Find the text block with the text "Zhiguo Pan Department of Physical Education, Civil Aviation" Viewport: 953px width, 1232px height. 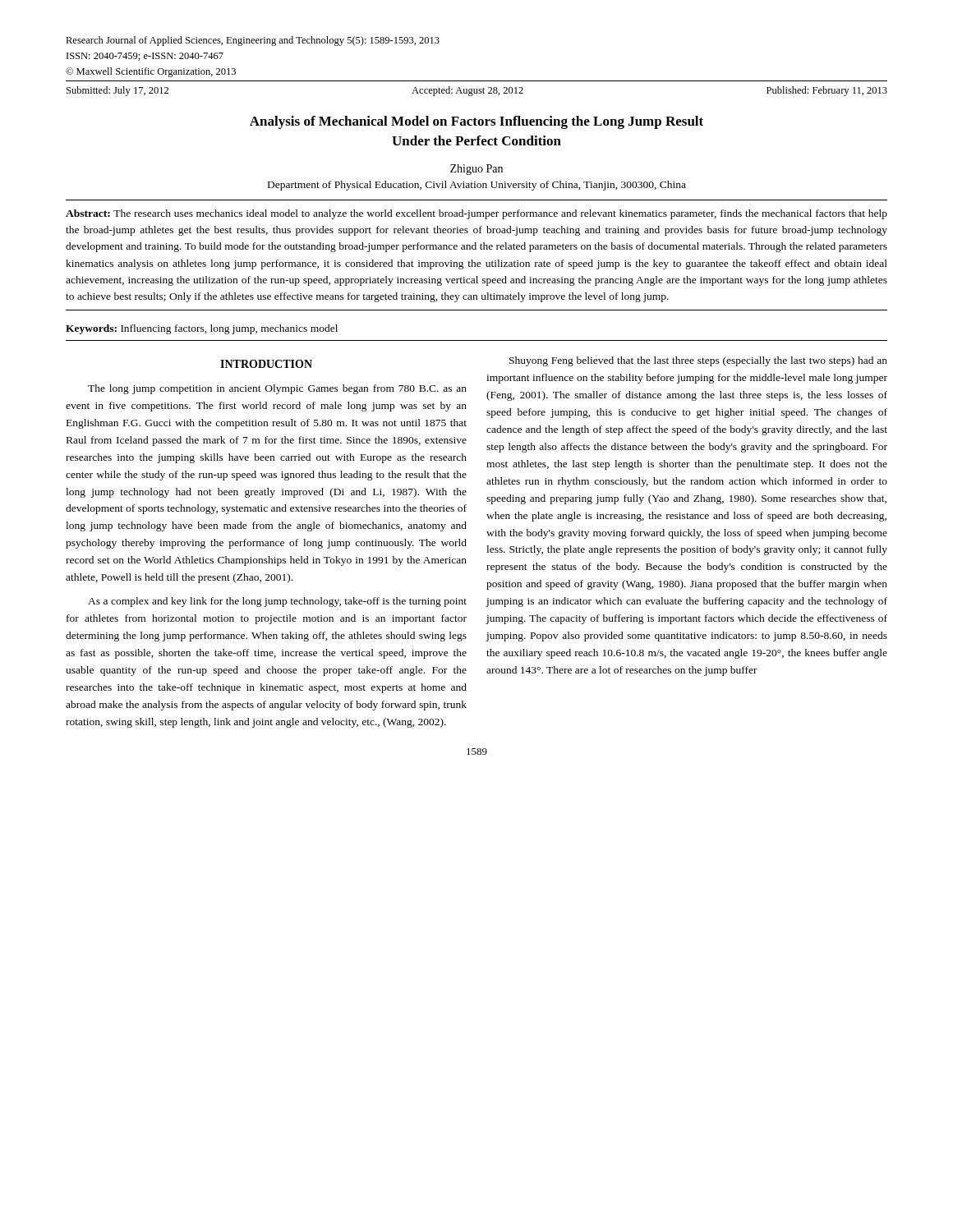click(x=476, y=177)
